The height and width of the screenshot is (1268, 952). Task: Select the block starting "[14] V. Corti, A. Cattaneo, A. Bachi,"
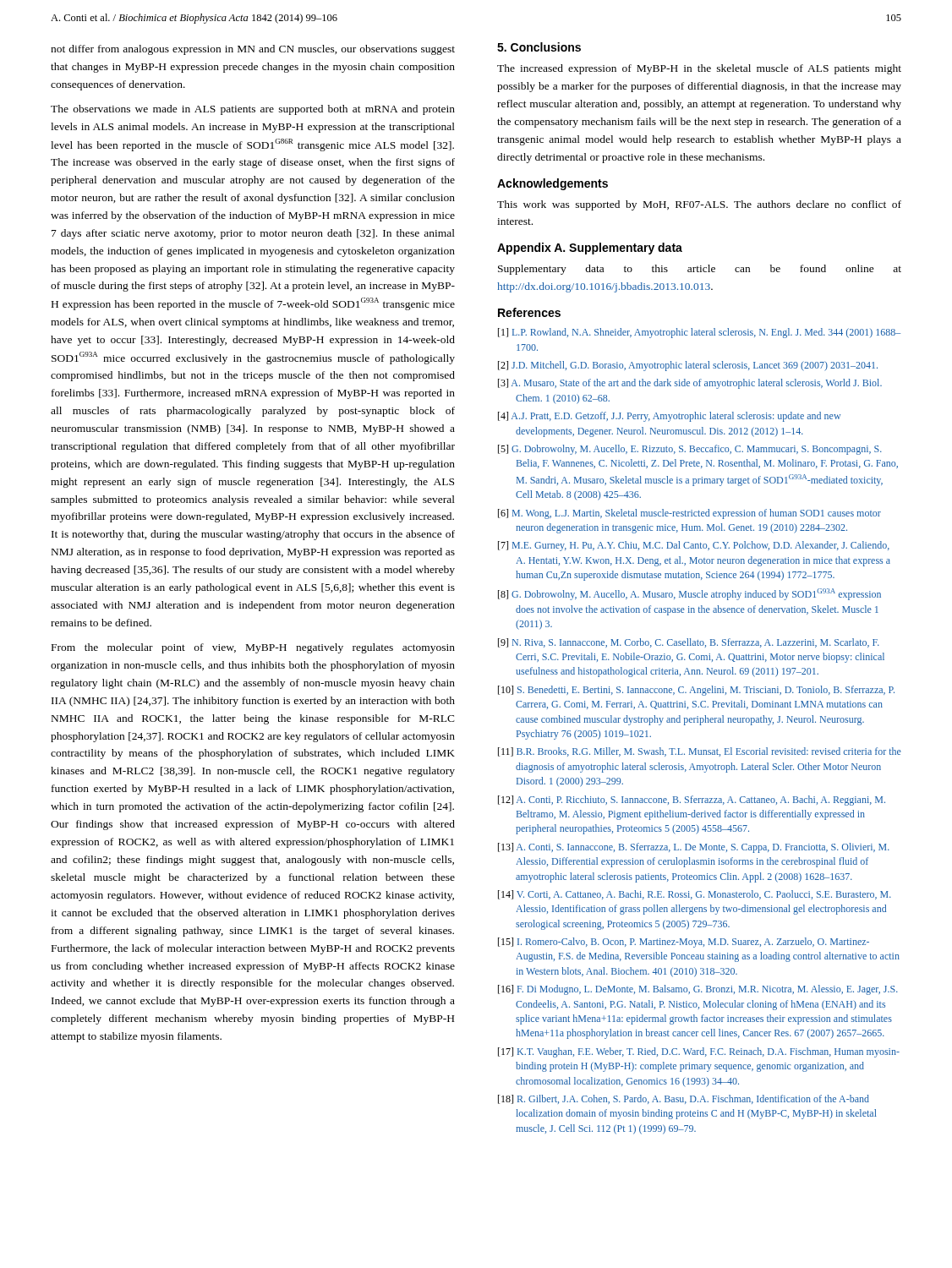(x=694, y=909)
